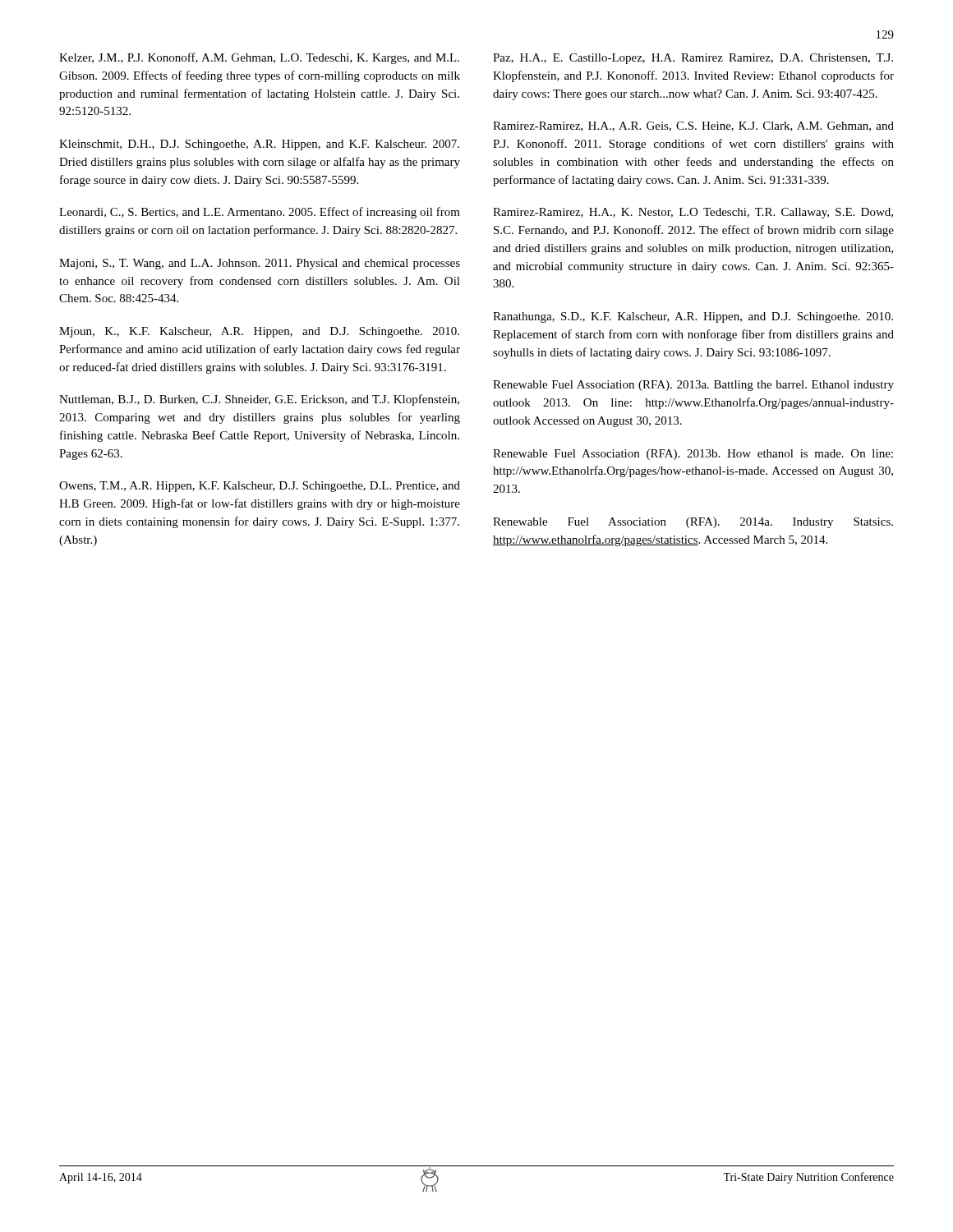Navigate to the text starting "Paz, H.A., E. Castillo-Lopez, H.A. Ramirez"
Screen dimensions: 1232x953
[x=693, y=75]
